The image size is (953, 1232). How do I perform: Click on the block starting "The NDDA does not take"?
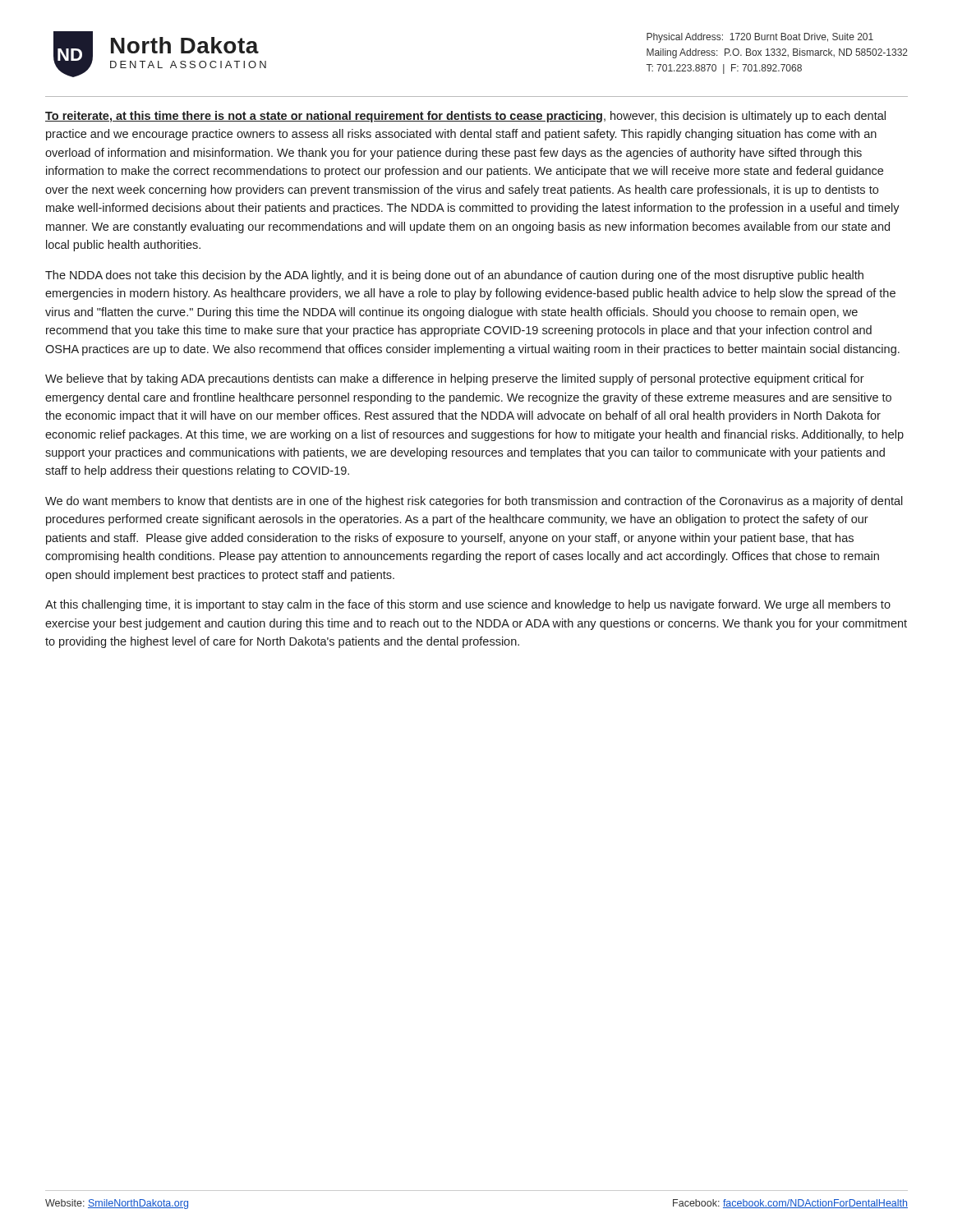[476, 312]
